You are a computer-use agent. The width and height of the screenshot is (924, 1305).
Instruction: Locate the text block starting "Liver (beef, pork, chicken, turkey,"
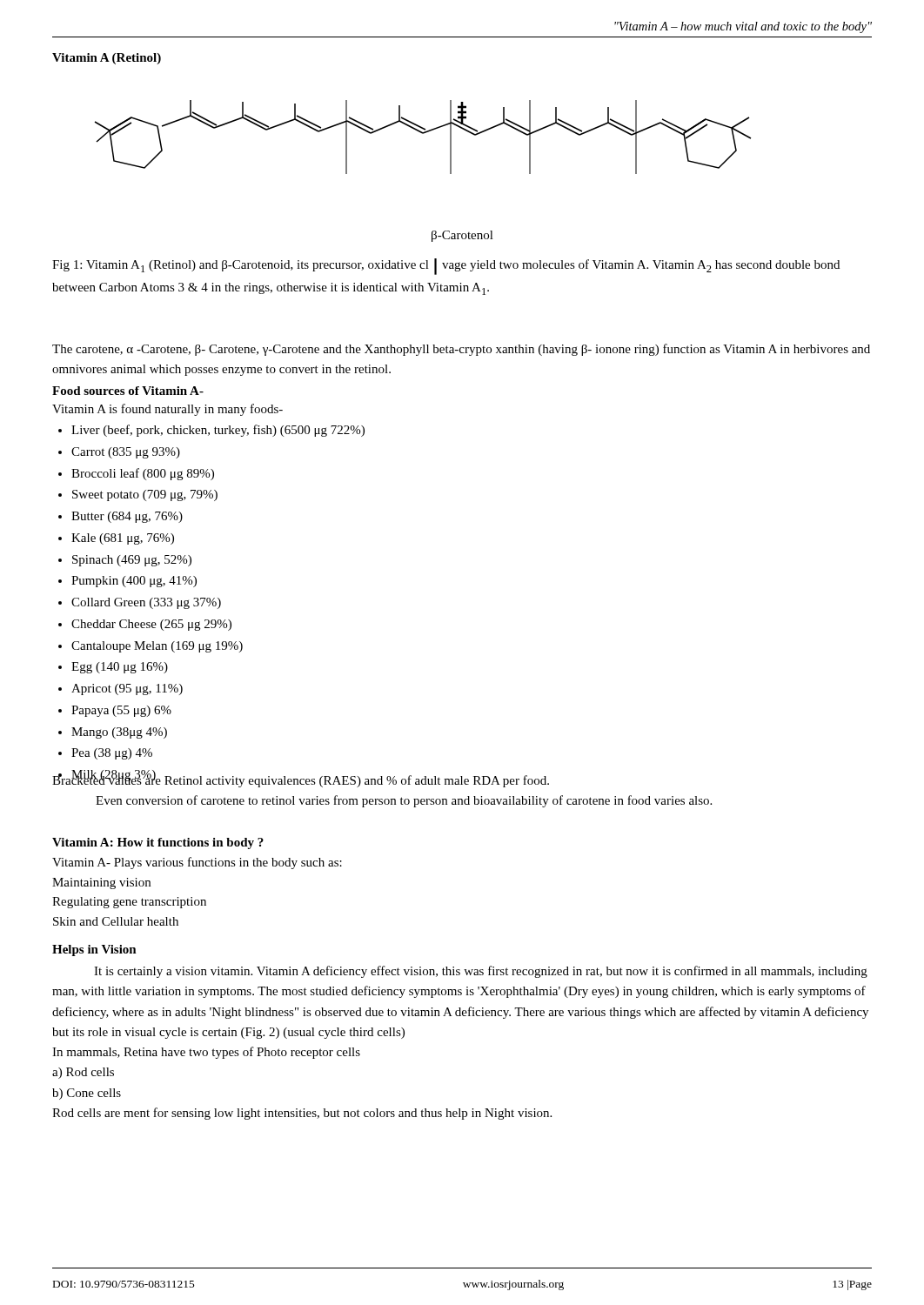(x=211, y=431)
